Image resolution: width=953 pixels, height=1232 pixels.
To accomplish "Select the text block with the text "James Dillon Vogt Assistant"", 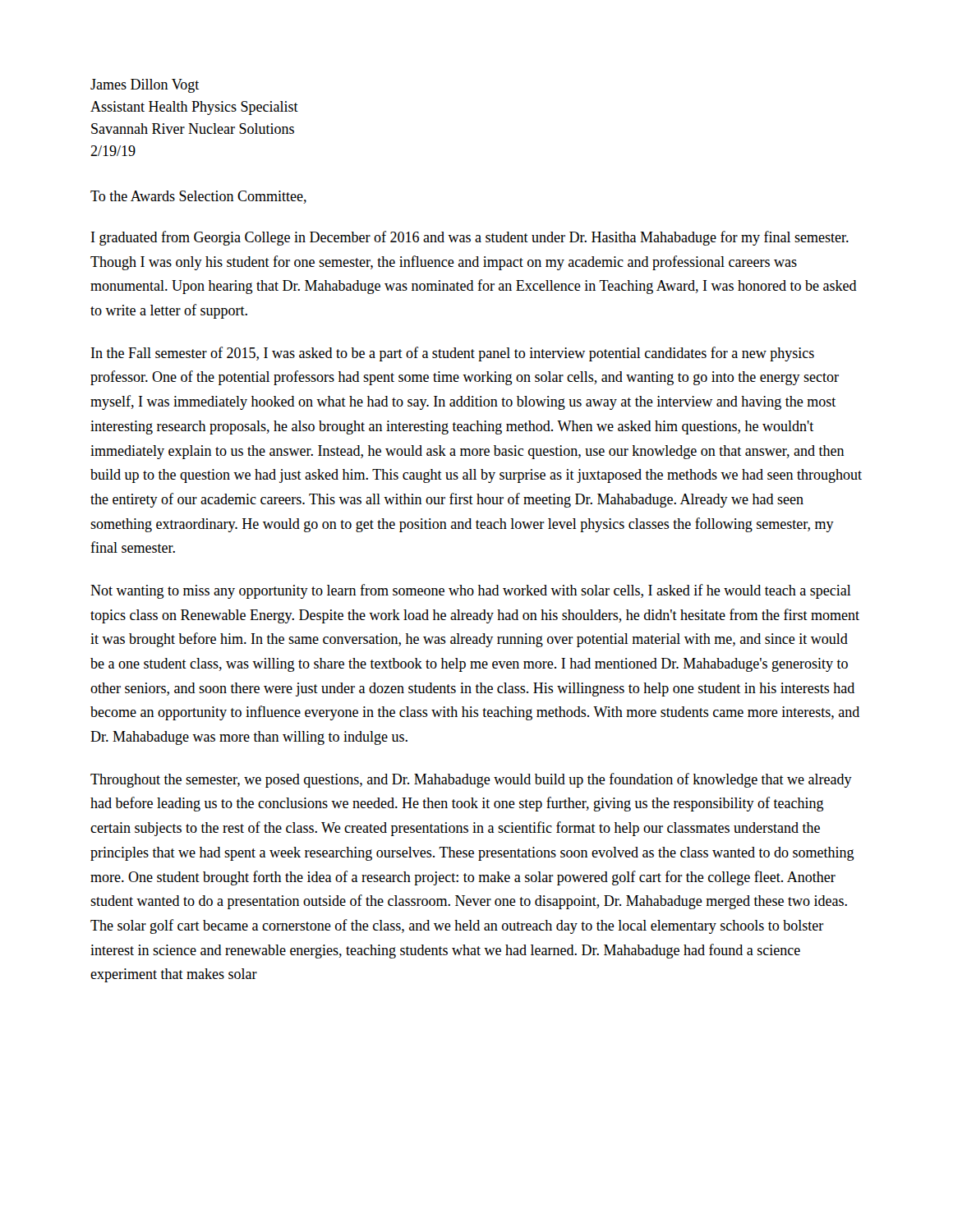I will click(194, 118).
